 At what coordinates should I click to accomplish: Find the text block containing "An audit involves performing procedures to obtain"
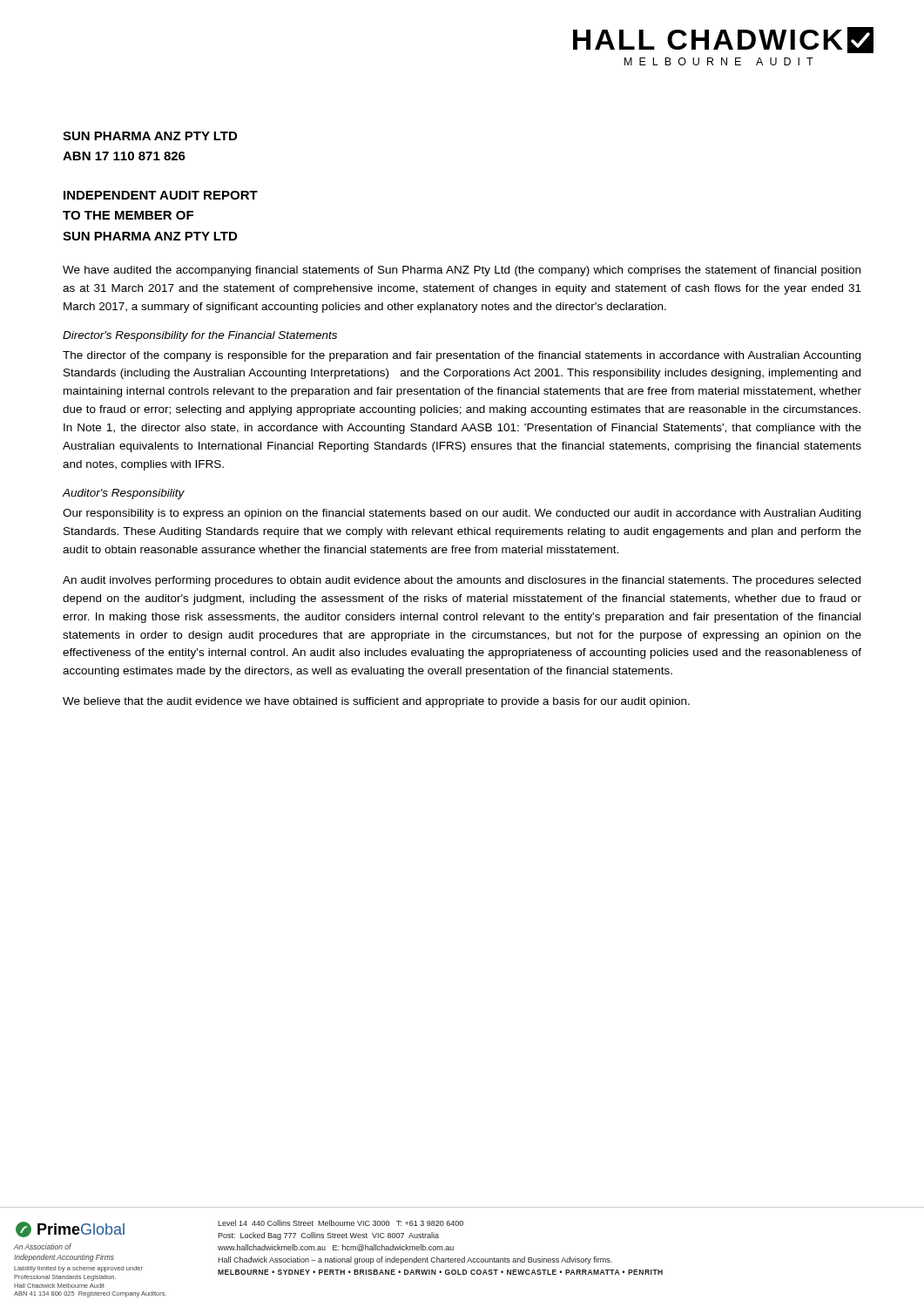(x=462, y=625)
